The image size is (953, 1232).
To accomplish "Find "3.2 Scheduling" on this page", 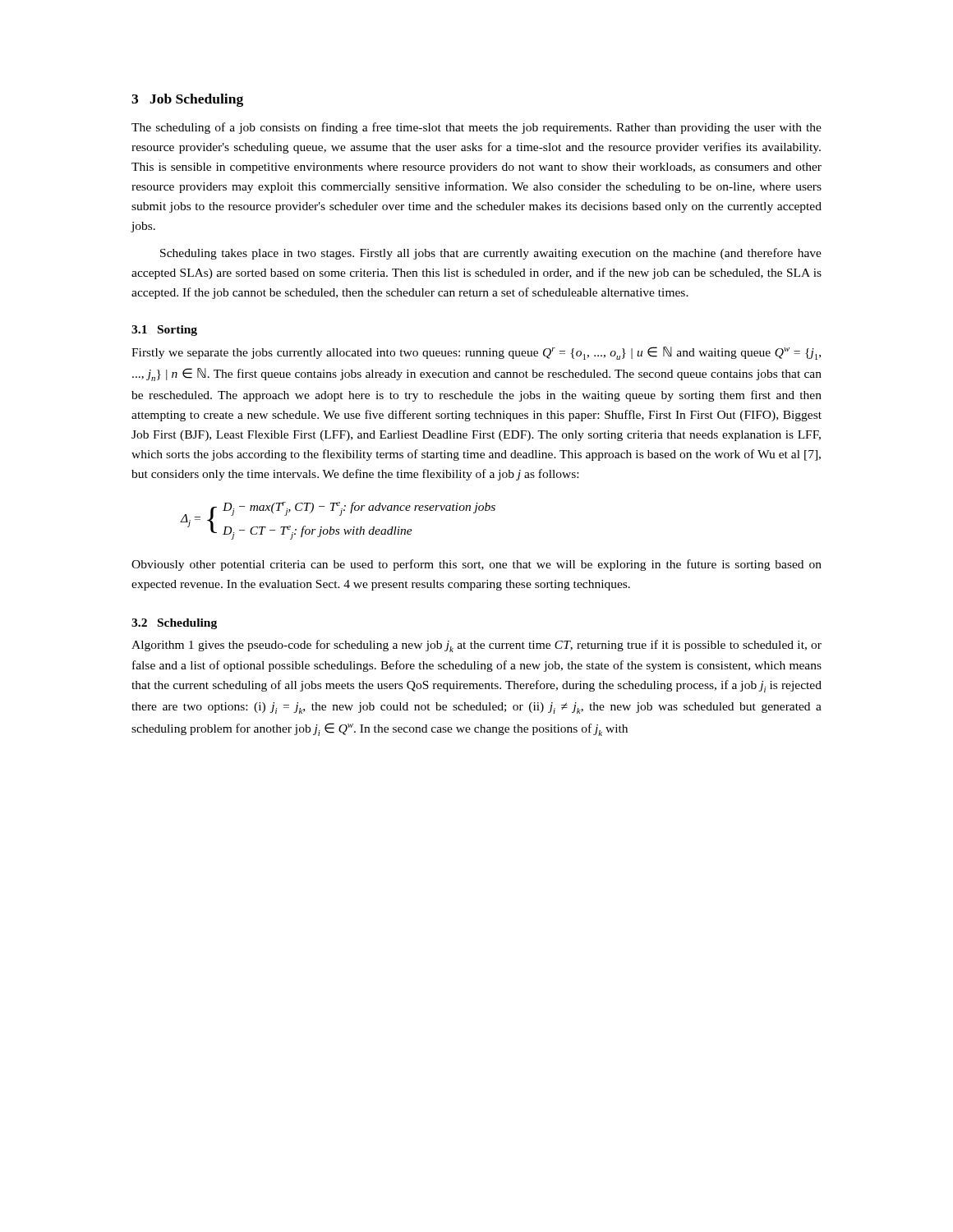I will (174, 622).
